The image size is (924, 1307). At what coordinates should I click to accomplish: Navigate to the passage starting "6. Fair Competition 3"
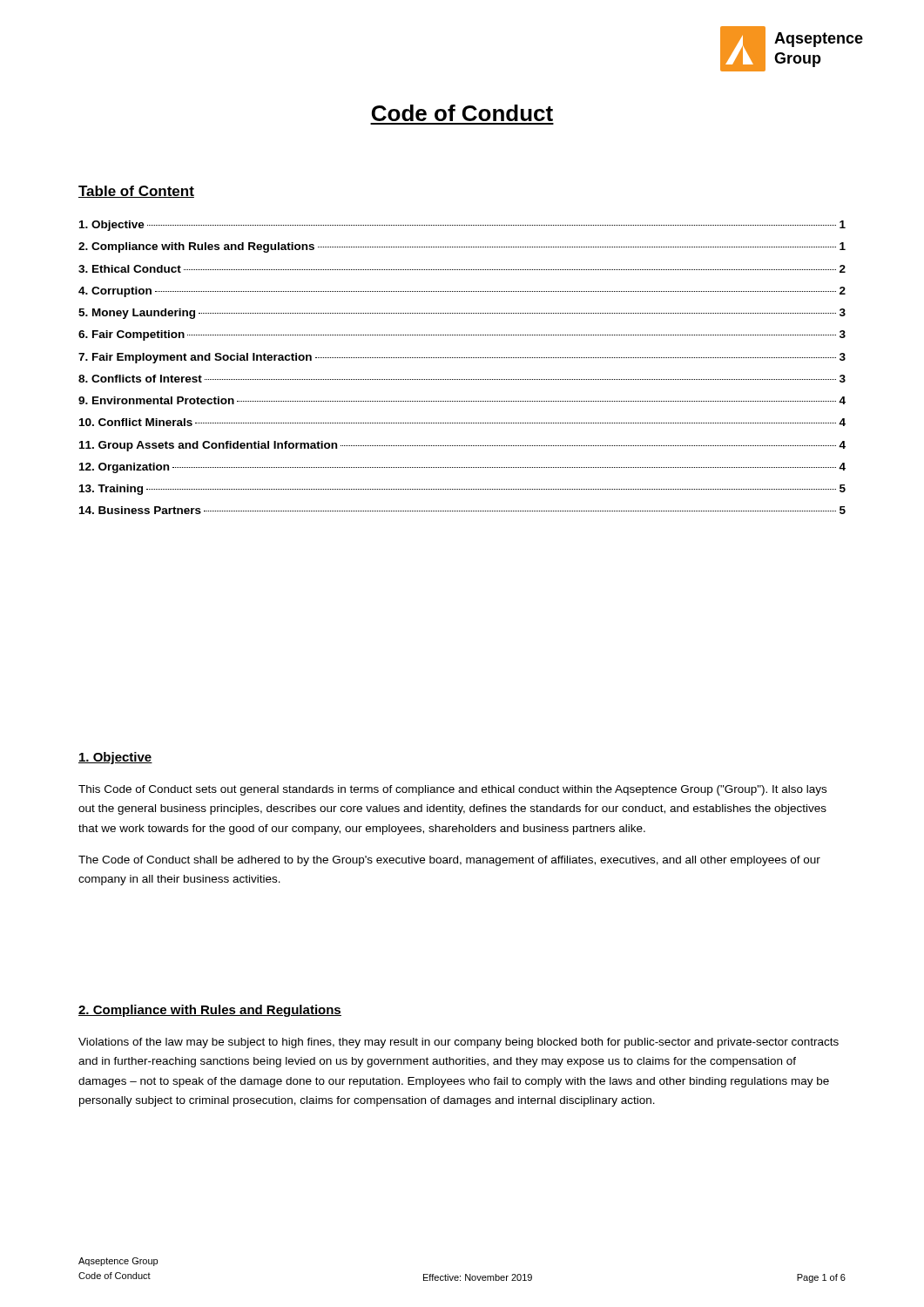coord(462,335)
